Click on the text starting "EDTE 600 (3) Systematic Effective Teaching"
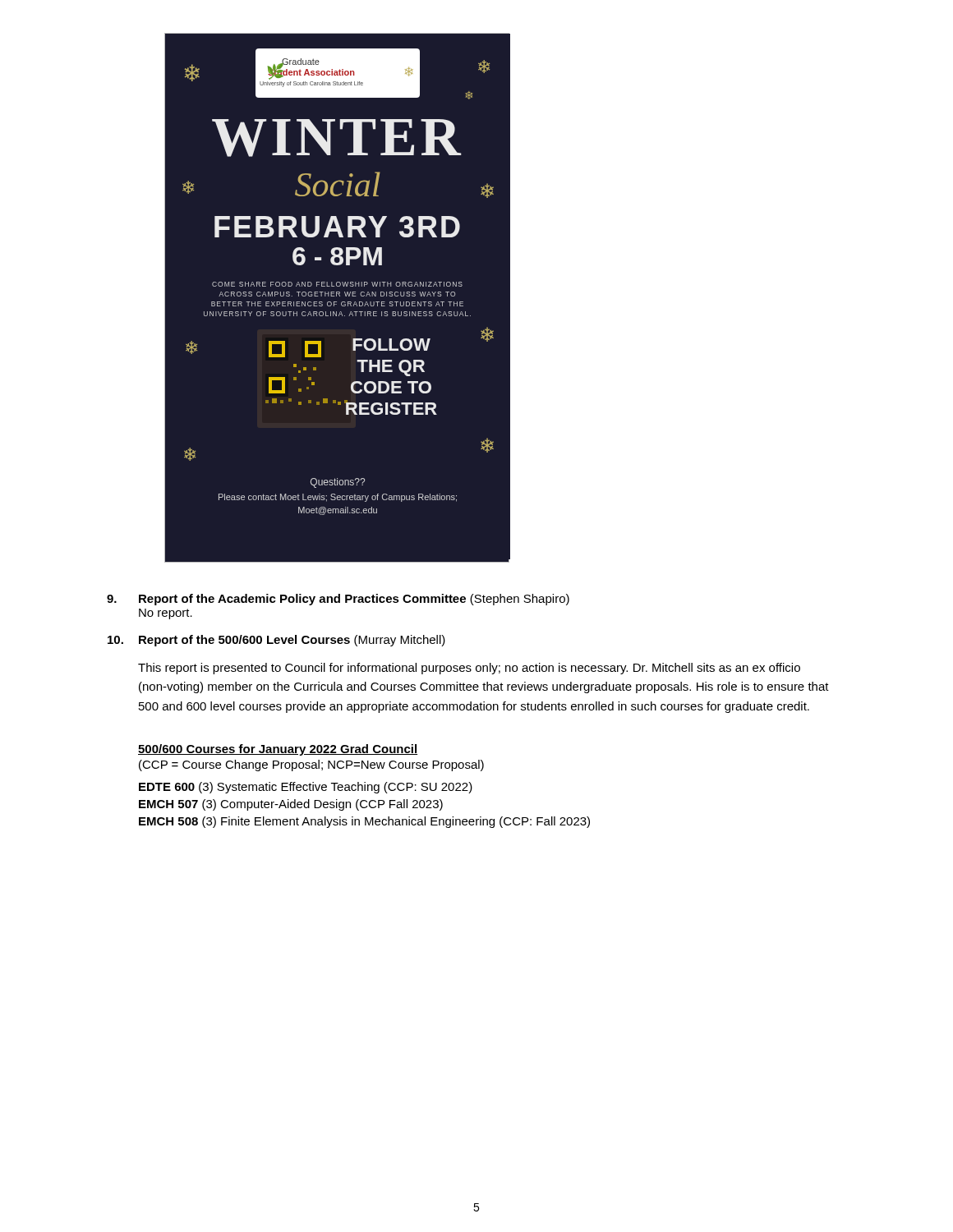The image size is (953, 1232). click(306, 788)
